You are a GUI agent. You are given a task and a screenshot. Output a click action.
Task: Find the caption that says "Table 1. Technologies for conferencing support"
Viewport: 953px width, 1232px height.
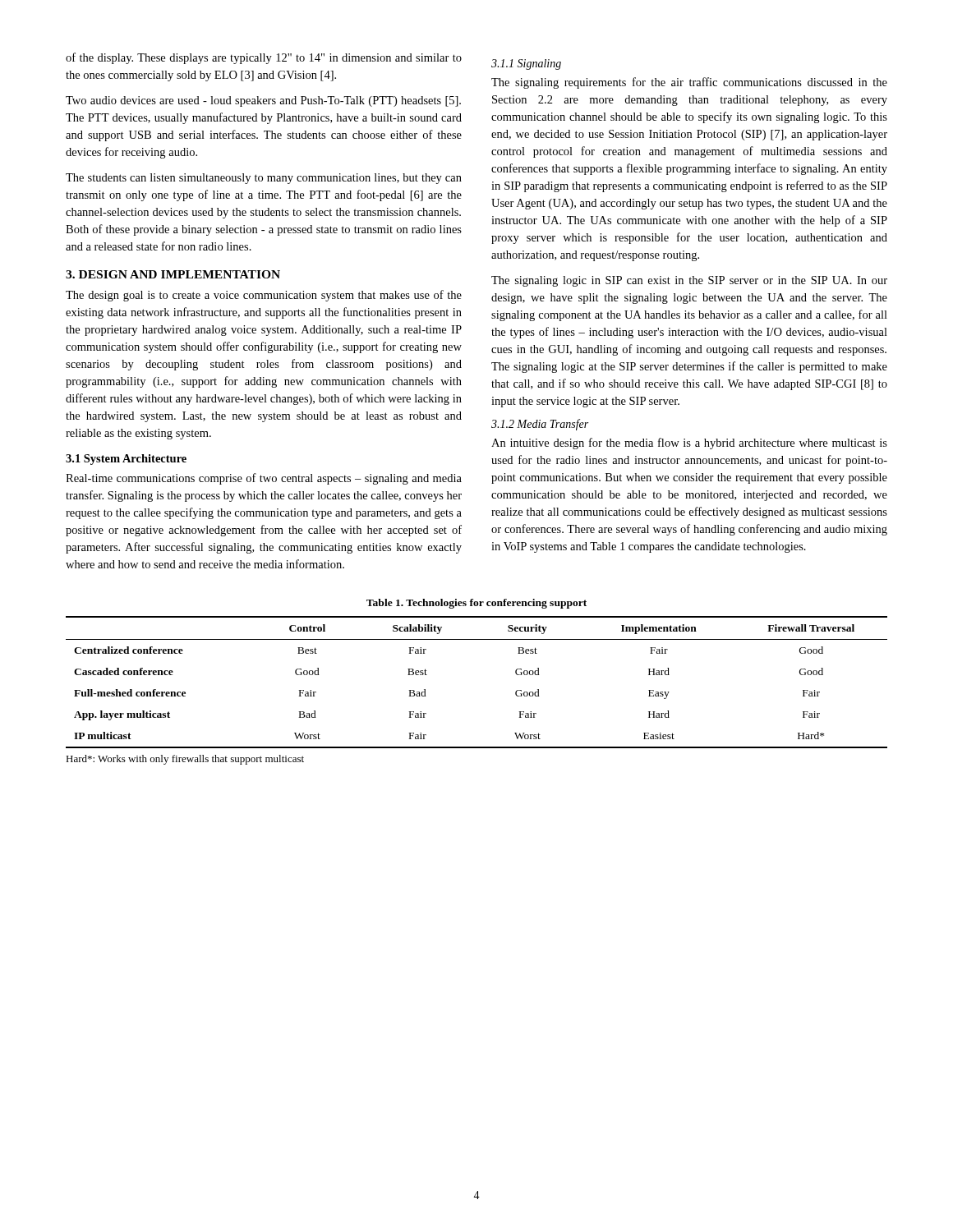(476, 603)
